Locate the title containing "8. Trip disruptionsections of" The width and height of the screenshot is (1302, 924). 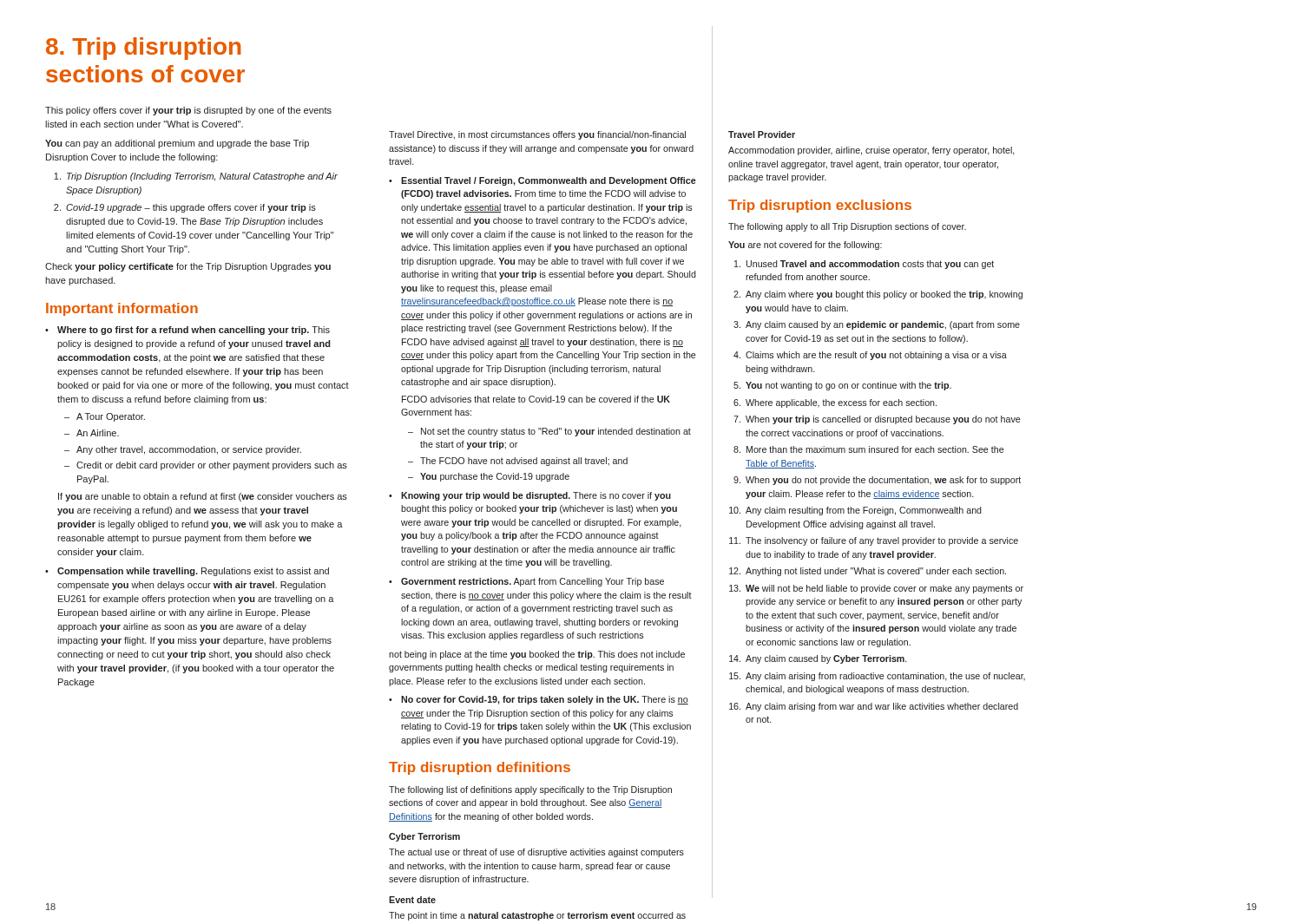(197, 61)
